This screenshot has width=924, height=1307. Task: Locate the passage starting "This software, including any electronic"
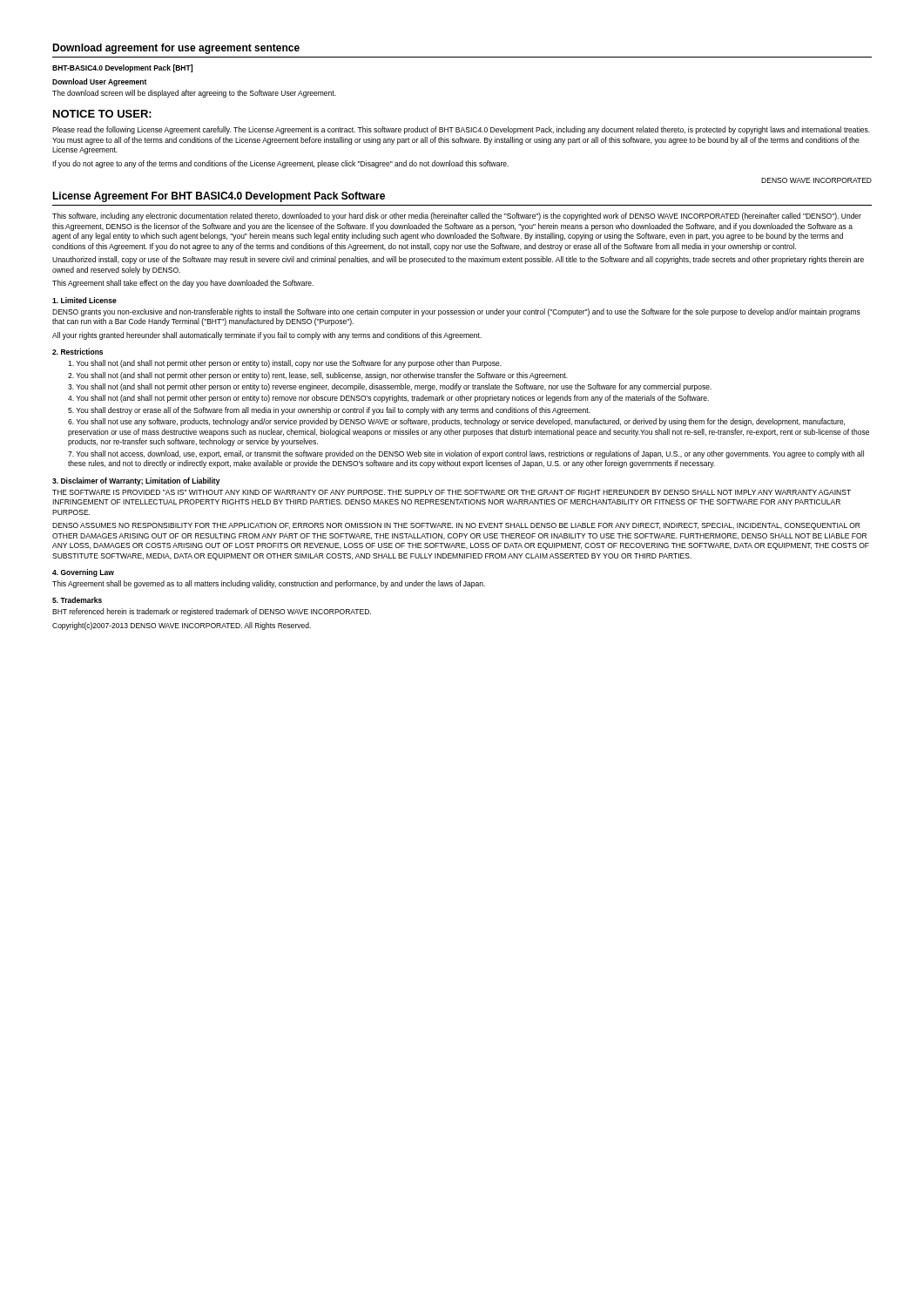pos(462,232)
